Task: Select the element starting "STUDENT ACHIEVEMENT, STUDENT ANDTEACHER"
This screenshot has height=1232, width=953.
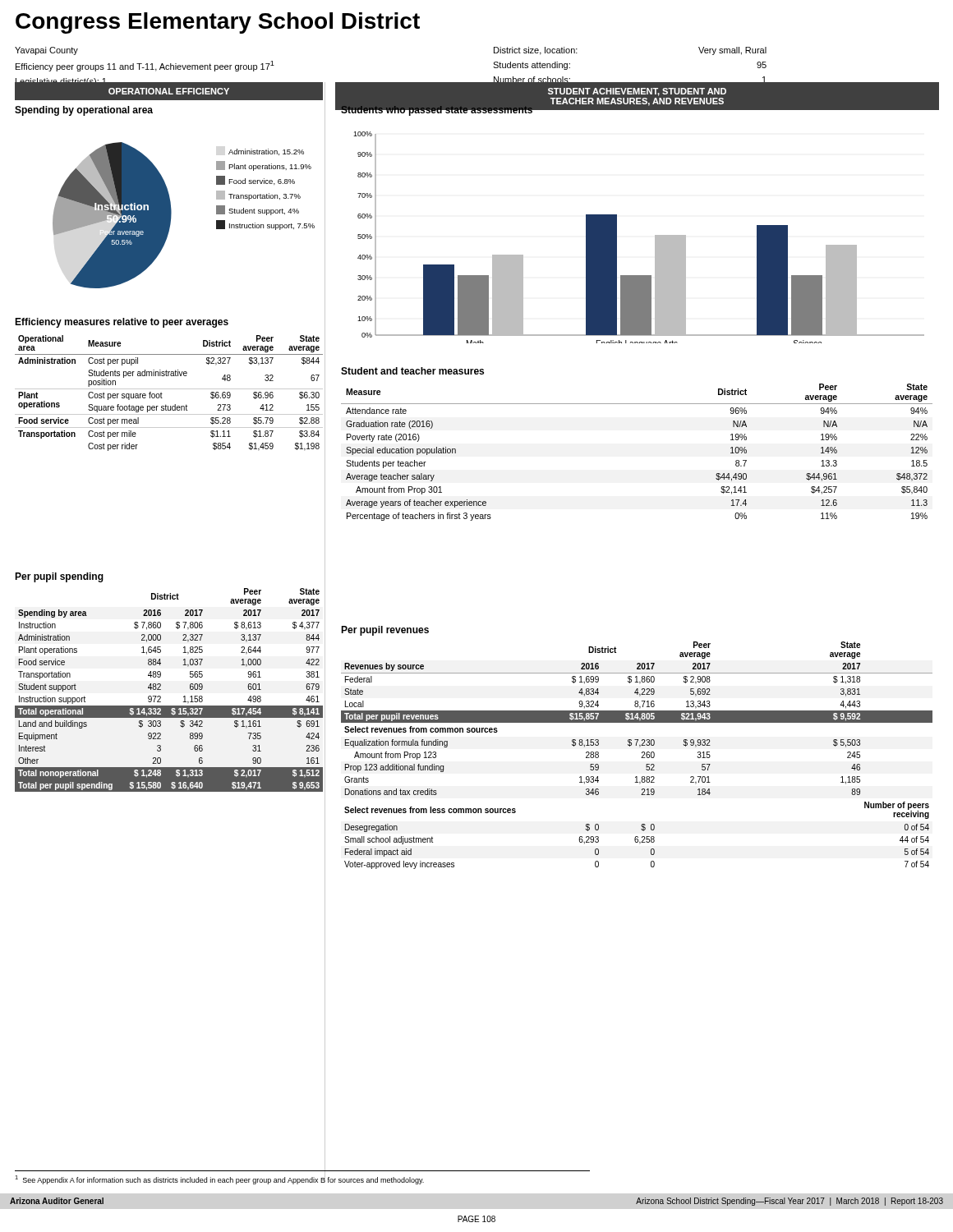Action: pos(637,96)
